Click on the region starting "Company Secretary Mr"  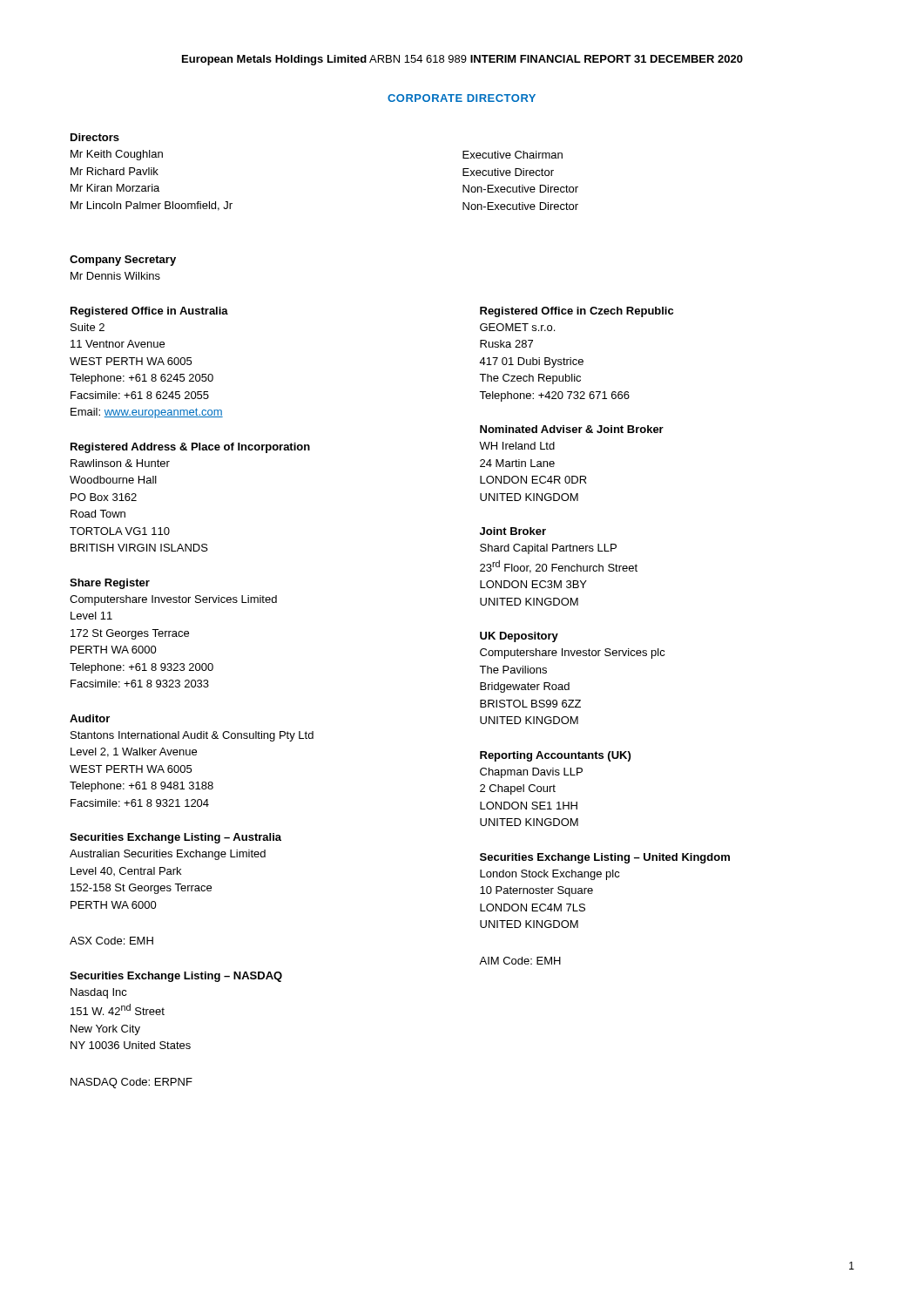click(123, 261)
